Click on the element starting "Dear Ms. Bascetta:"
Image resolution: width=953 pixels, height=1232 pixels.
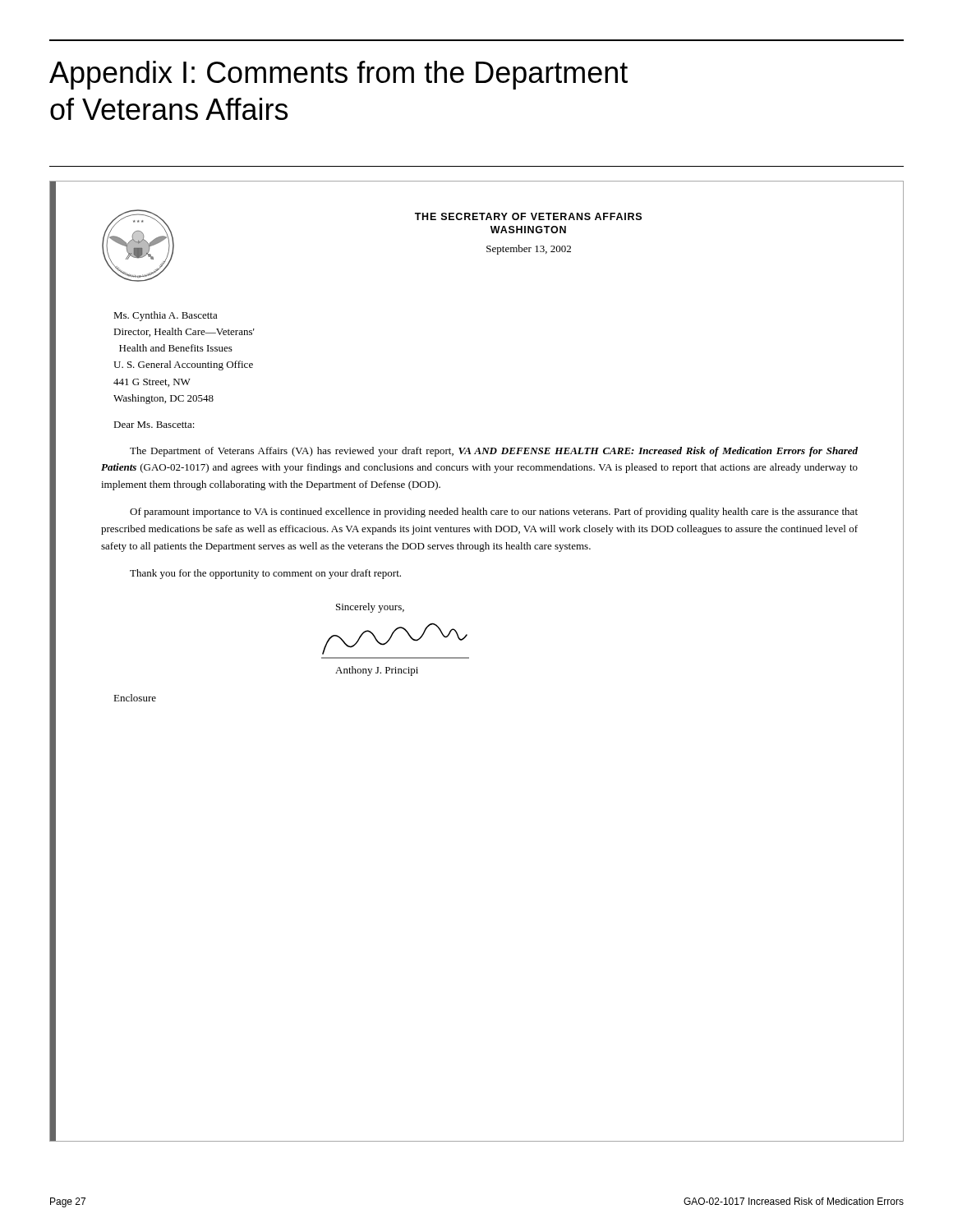point(154,424)
